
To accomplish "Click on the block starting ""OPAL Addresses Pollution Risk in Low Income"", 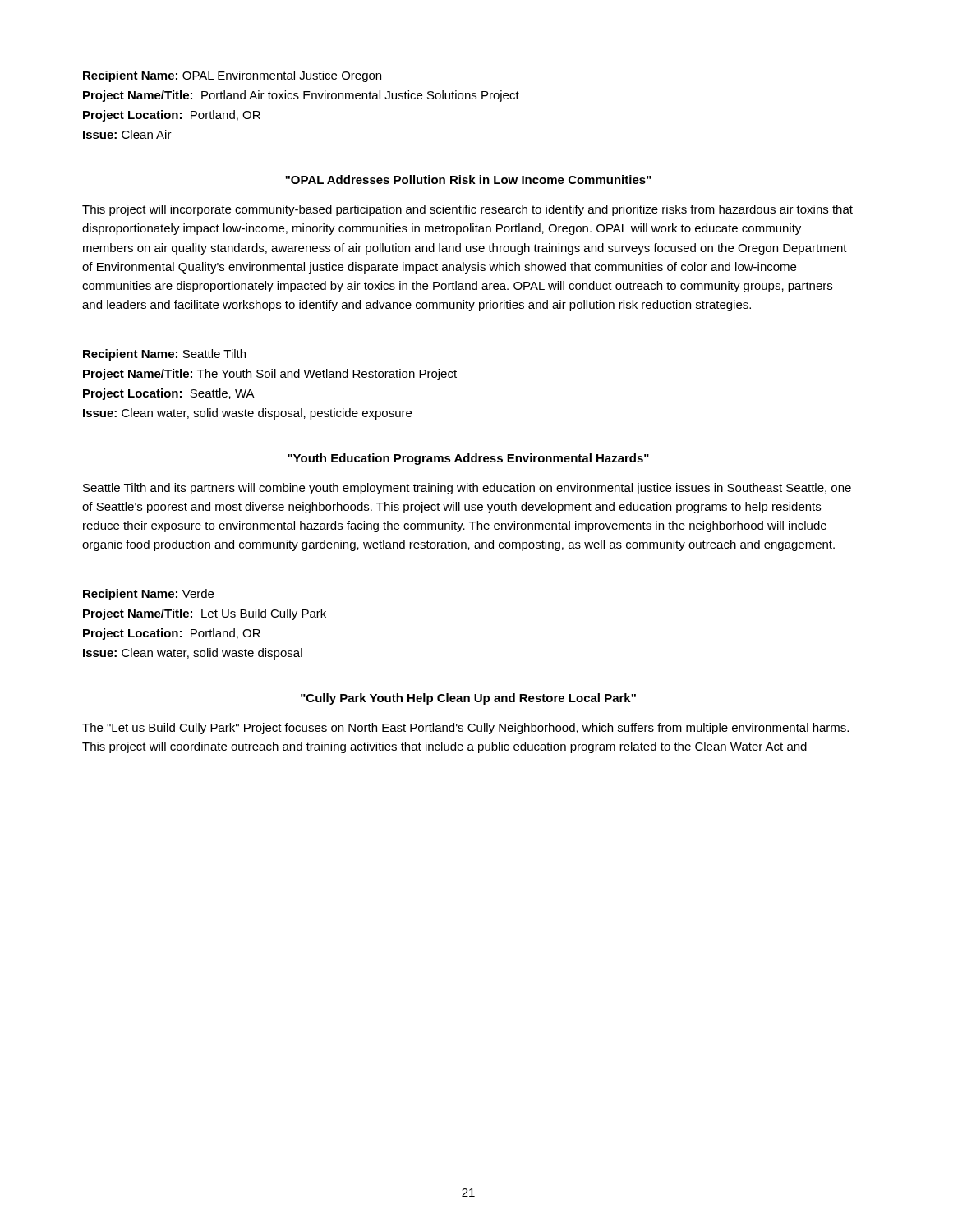I will 468,179.
